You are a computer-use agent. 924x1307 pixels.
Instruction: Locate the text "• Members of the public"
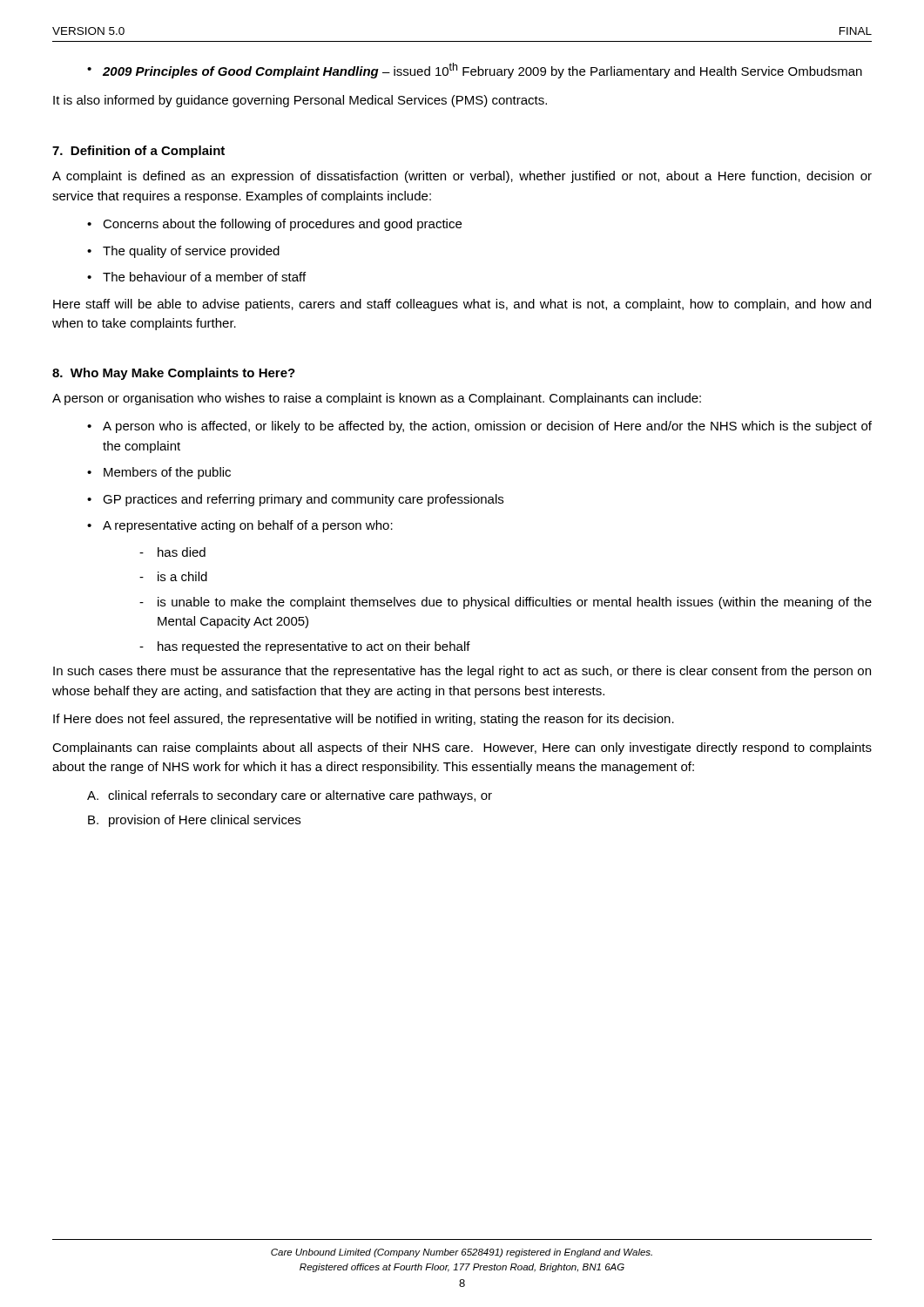coord(159,472)
